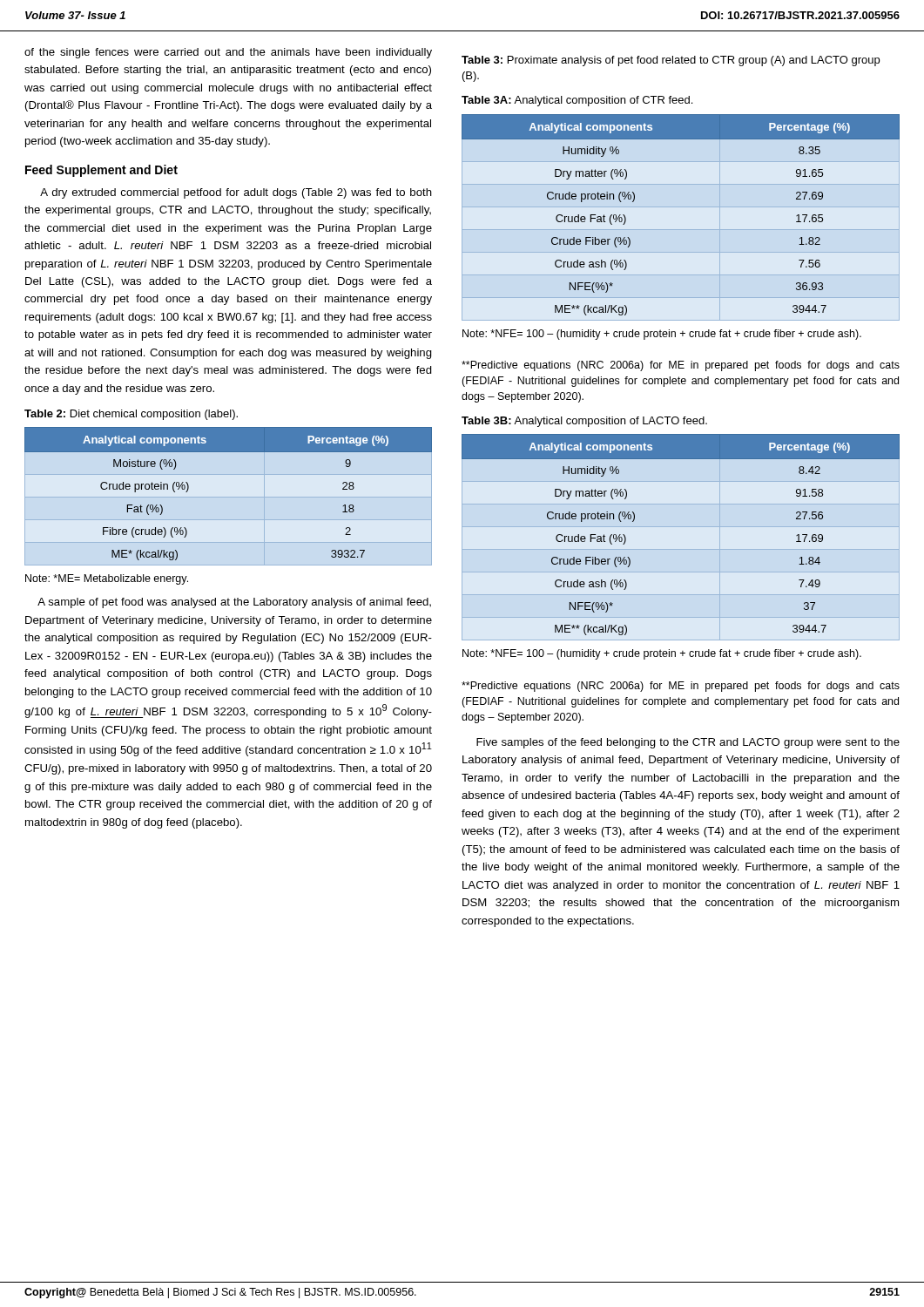Locate the element starting "Feed Supplement and Diet"
The height and width of the screenshot is (1307, 924).
101,170
